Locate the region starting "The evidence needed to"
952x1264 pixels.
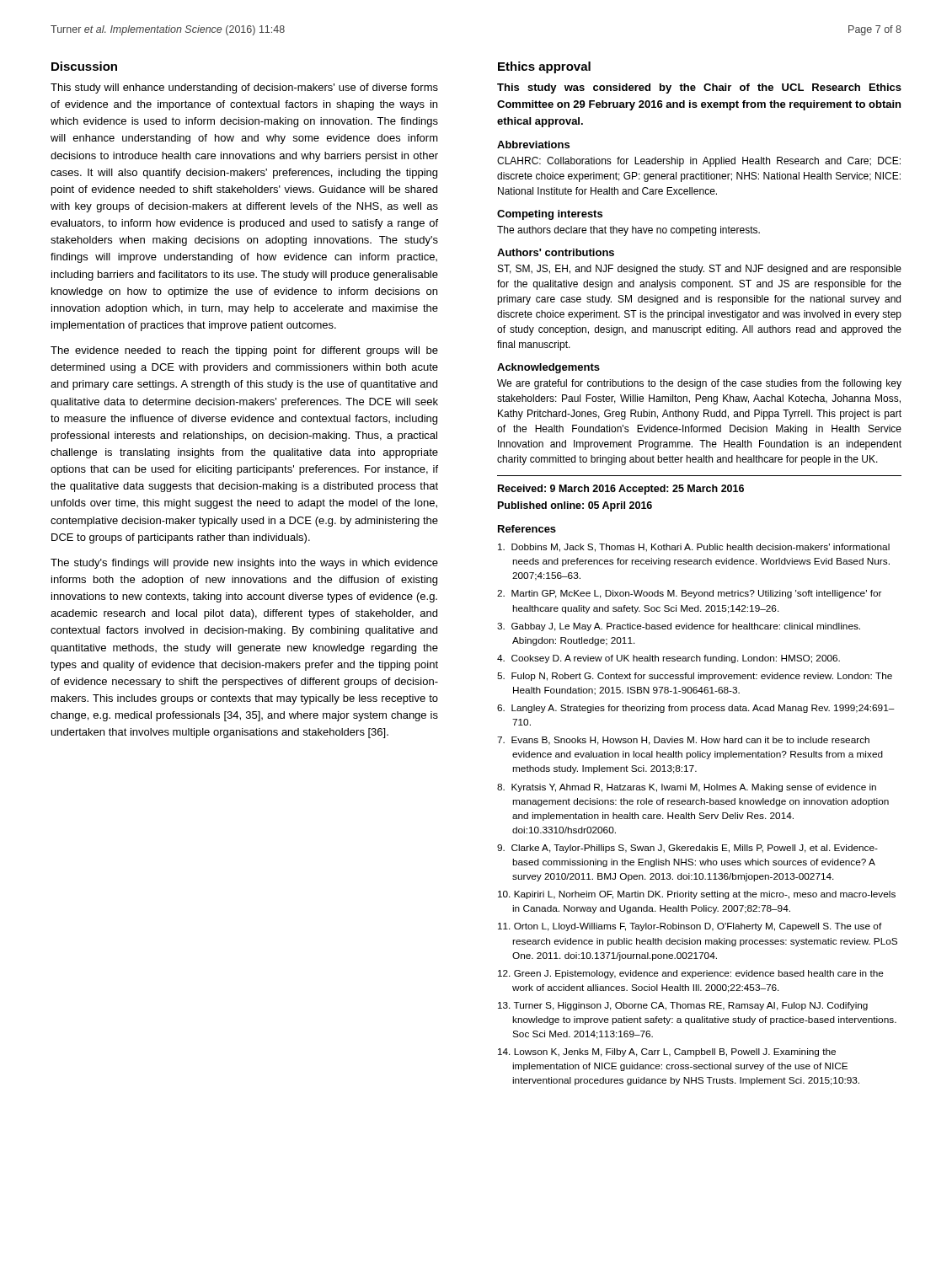tap(244, 444)
